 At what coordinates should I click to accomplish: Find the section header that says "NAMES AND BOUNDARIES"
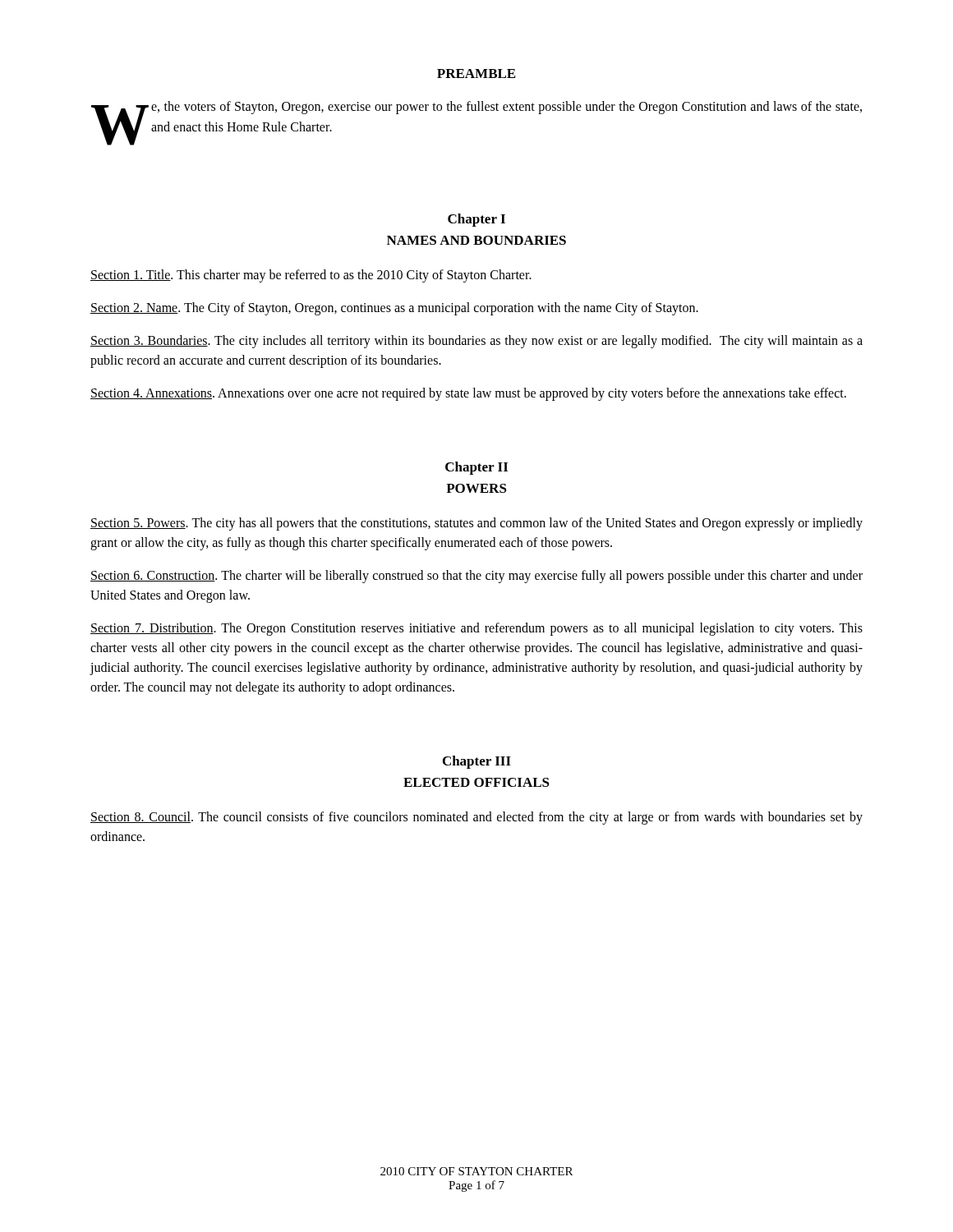click(x=476, y=240)
